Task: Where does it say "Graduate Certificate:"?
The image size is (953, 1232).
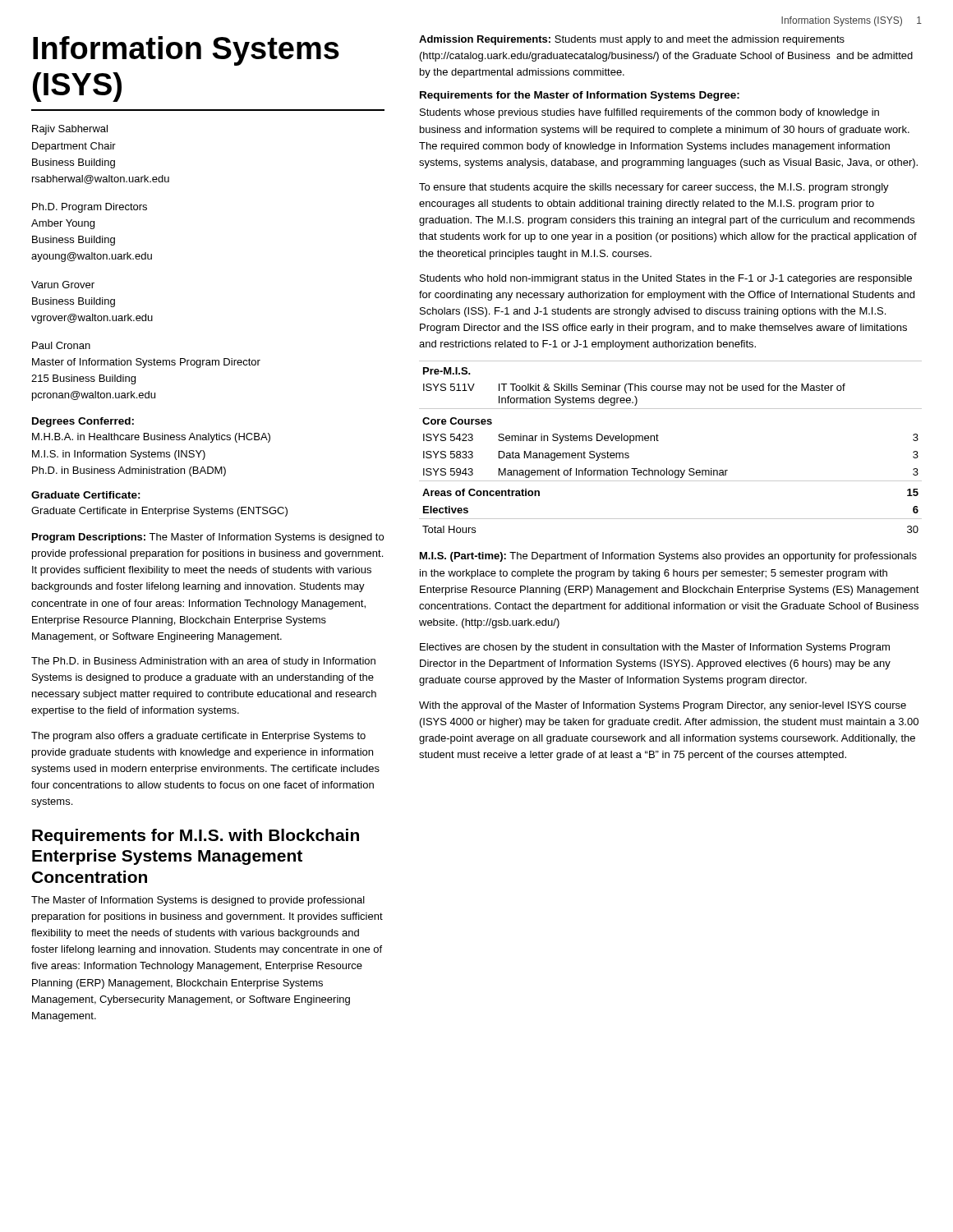Action: pos(86,495)
